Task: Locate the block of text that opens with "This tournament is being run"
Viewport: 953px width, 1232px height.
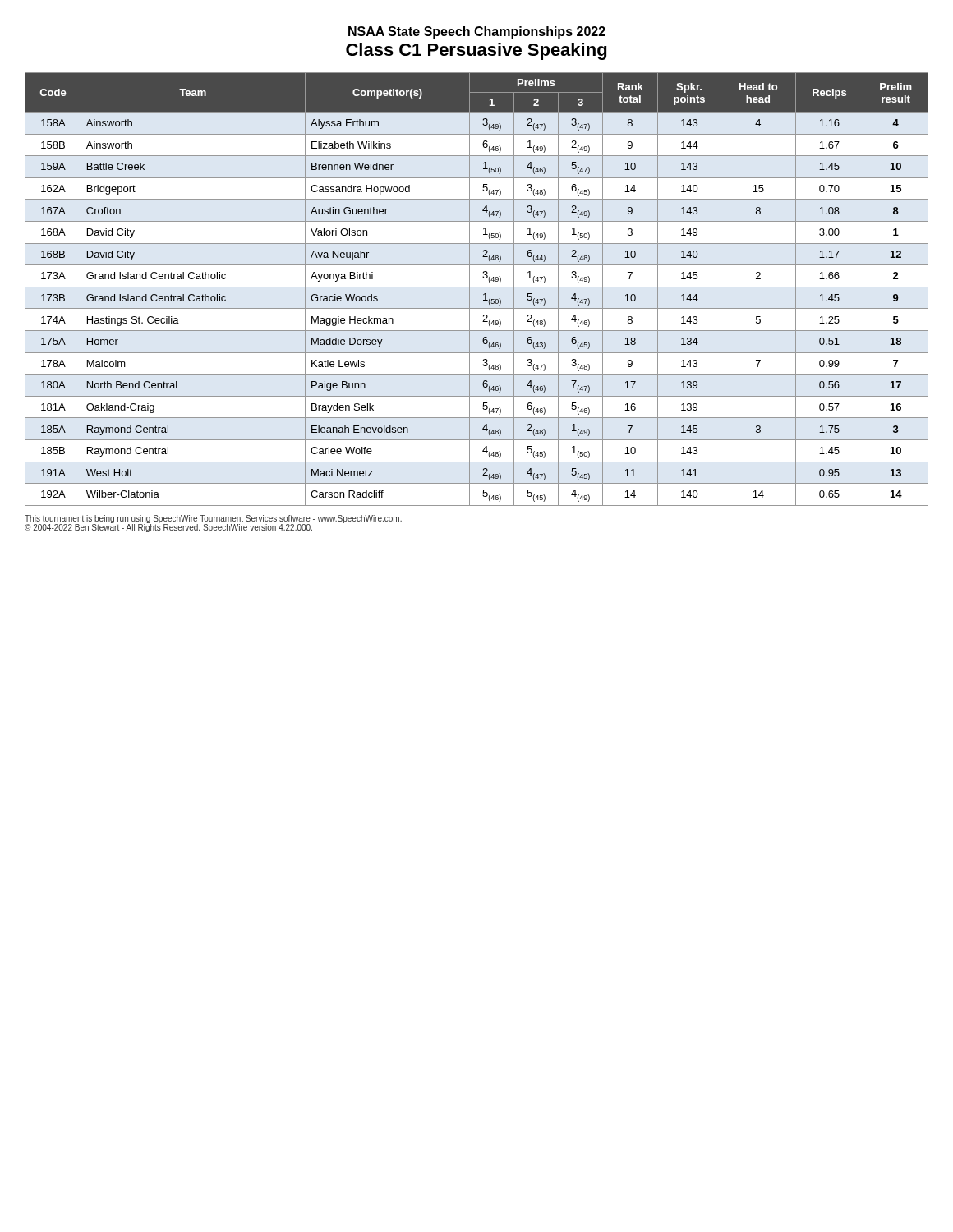Action: (213, 523)
